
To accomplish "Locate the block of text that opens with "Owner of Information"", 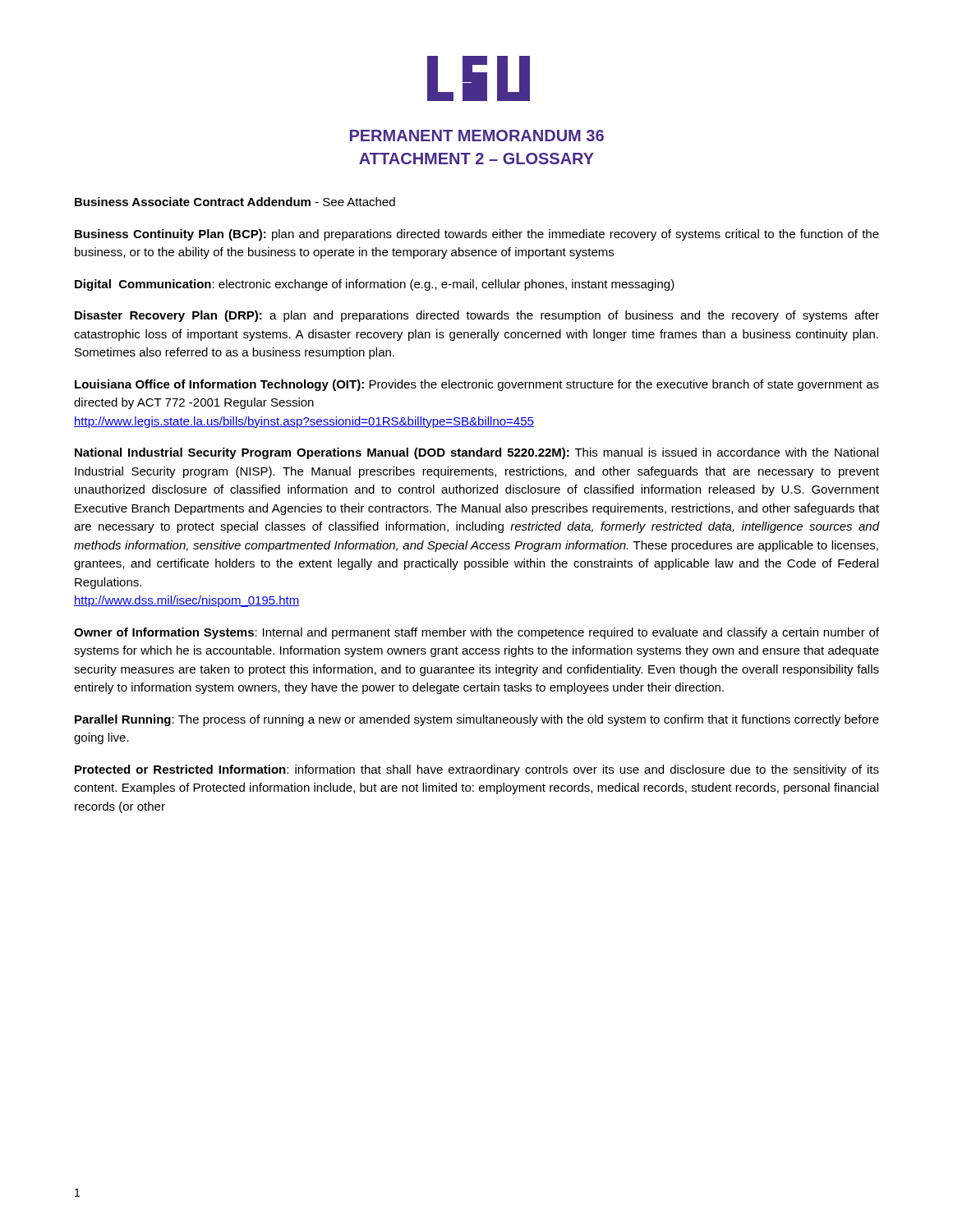I will point(476,659).
